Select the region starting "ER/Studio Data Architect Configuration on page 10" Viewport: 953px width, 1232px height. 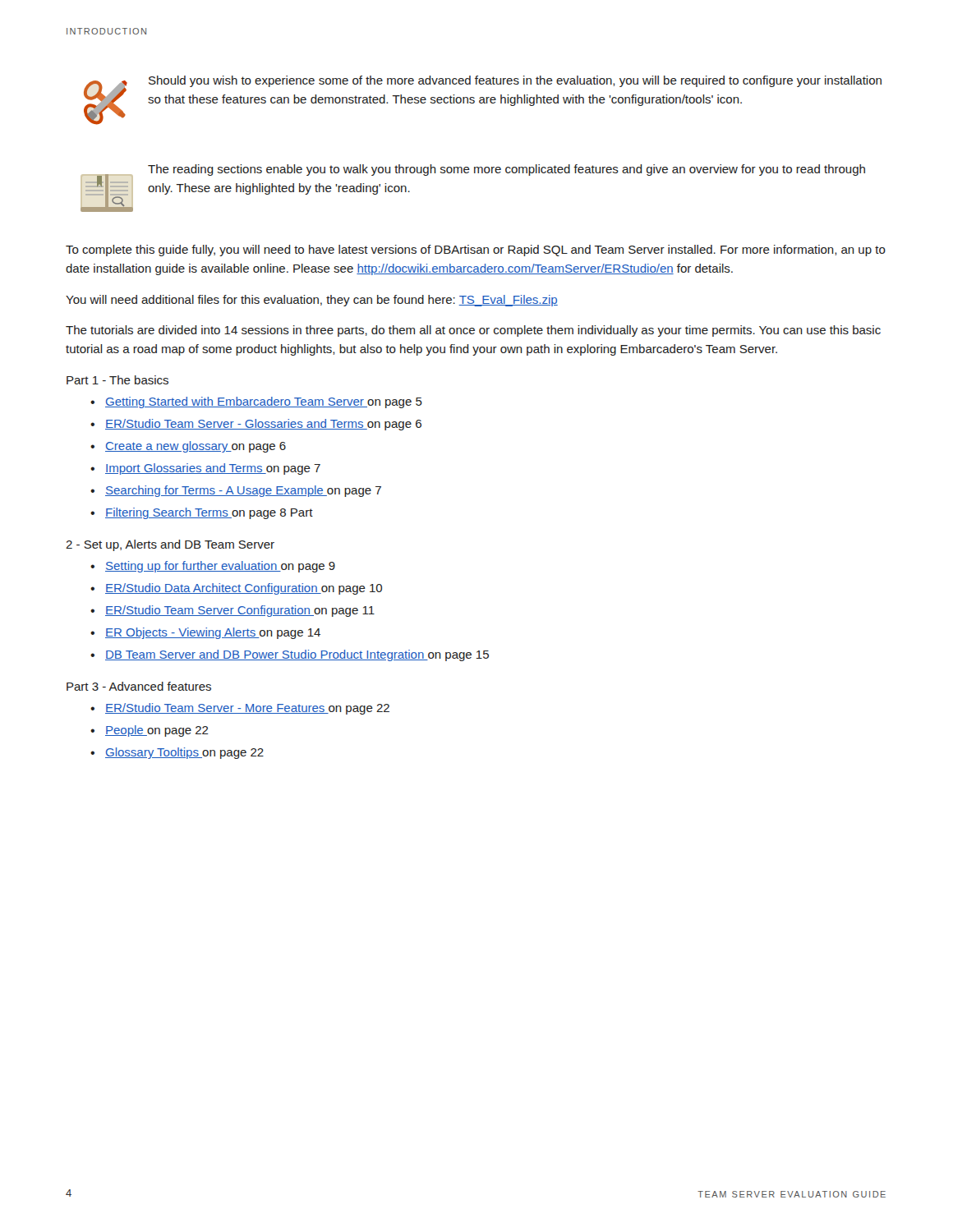[x=244, y=588]
